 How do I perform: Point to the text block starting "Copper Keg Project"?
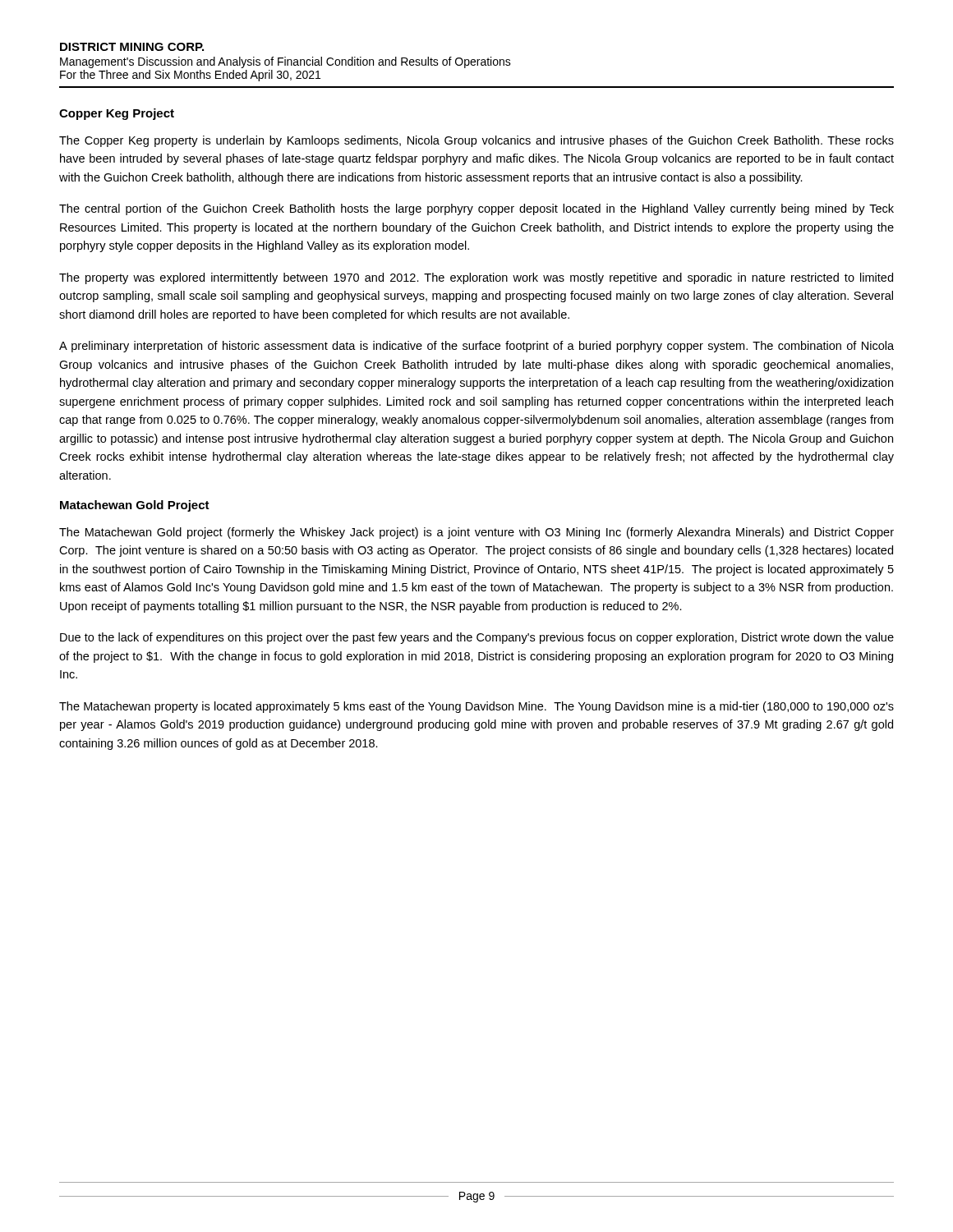(x=117, y=113)
